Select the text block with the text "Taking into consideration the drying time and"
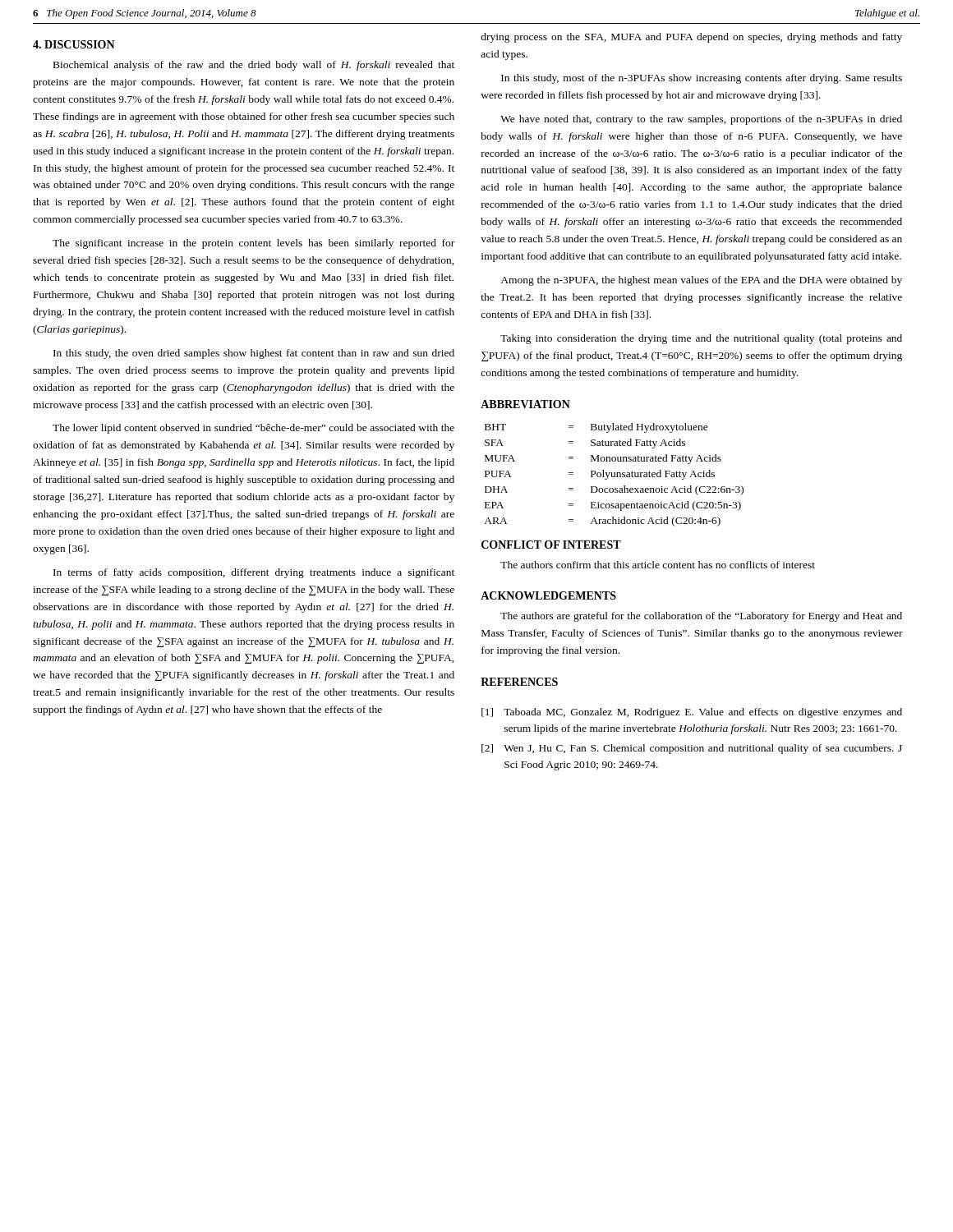This screenshot has height=1232, width=953. pos(692,356)
